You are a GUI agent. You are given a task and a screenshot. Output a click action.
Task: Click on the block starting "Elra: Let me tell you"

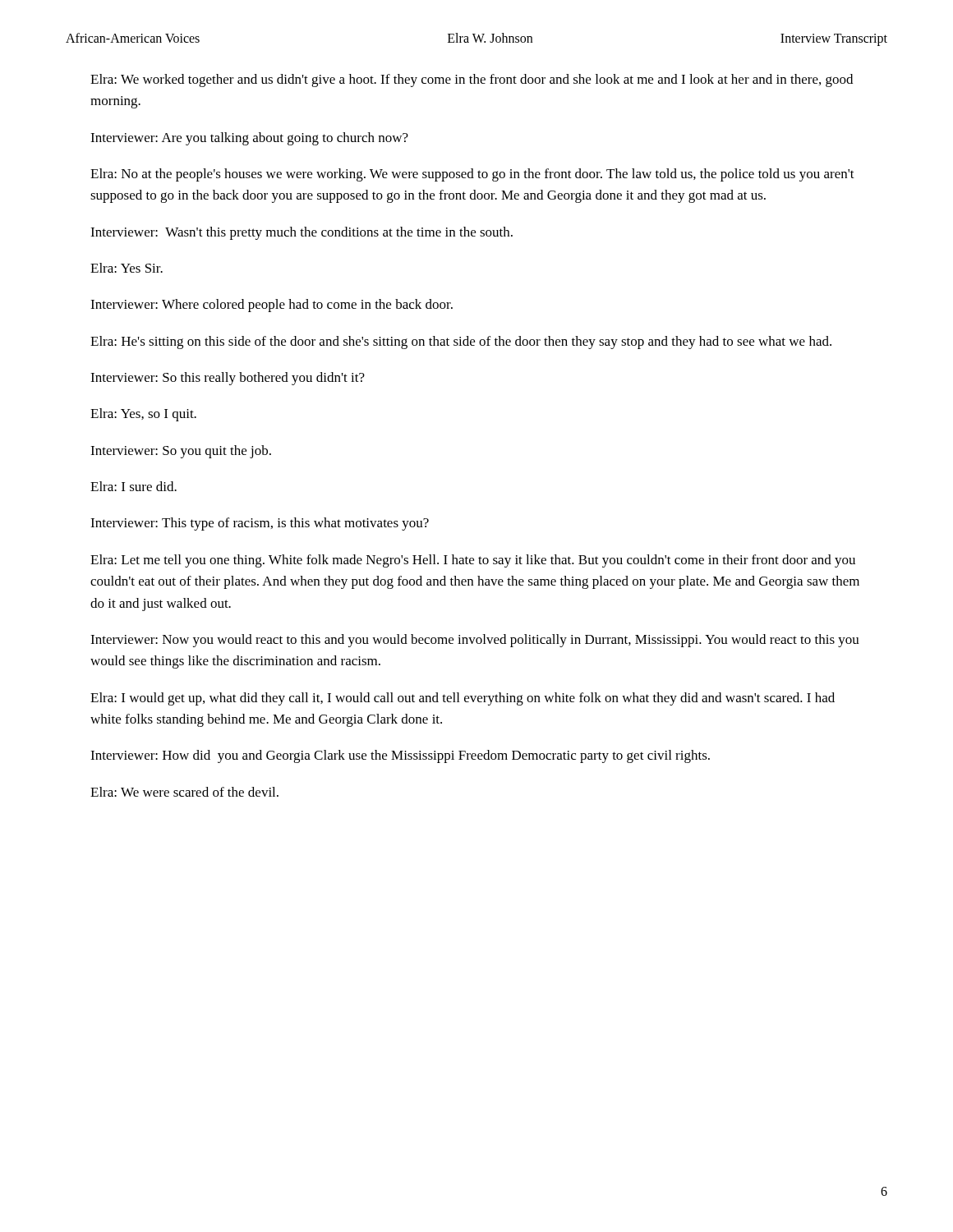point(475,581)
